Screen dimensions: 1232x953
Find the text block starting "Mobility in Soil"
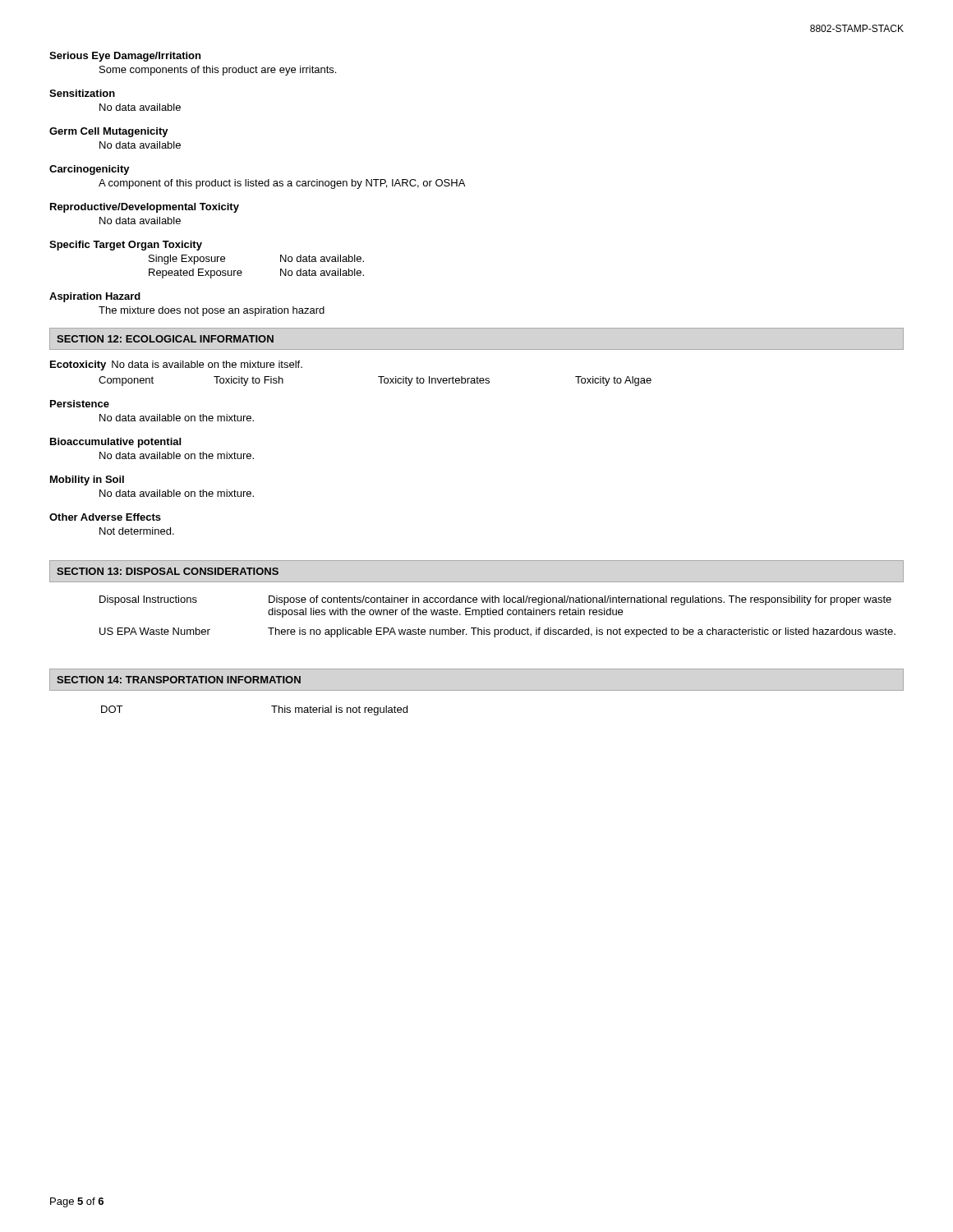point(87,479)
